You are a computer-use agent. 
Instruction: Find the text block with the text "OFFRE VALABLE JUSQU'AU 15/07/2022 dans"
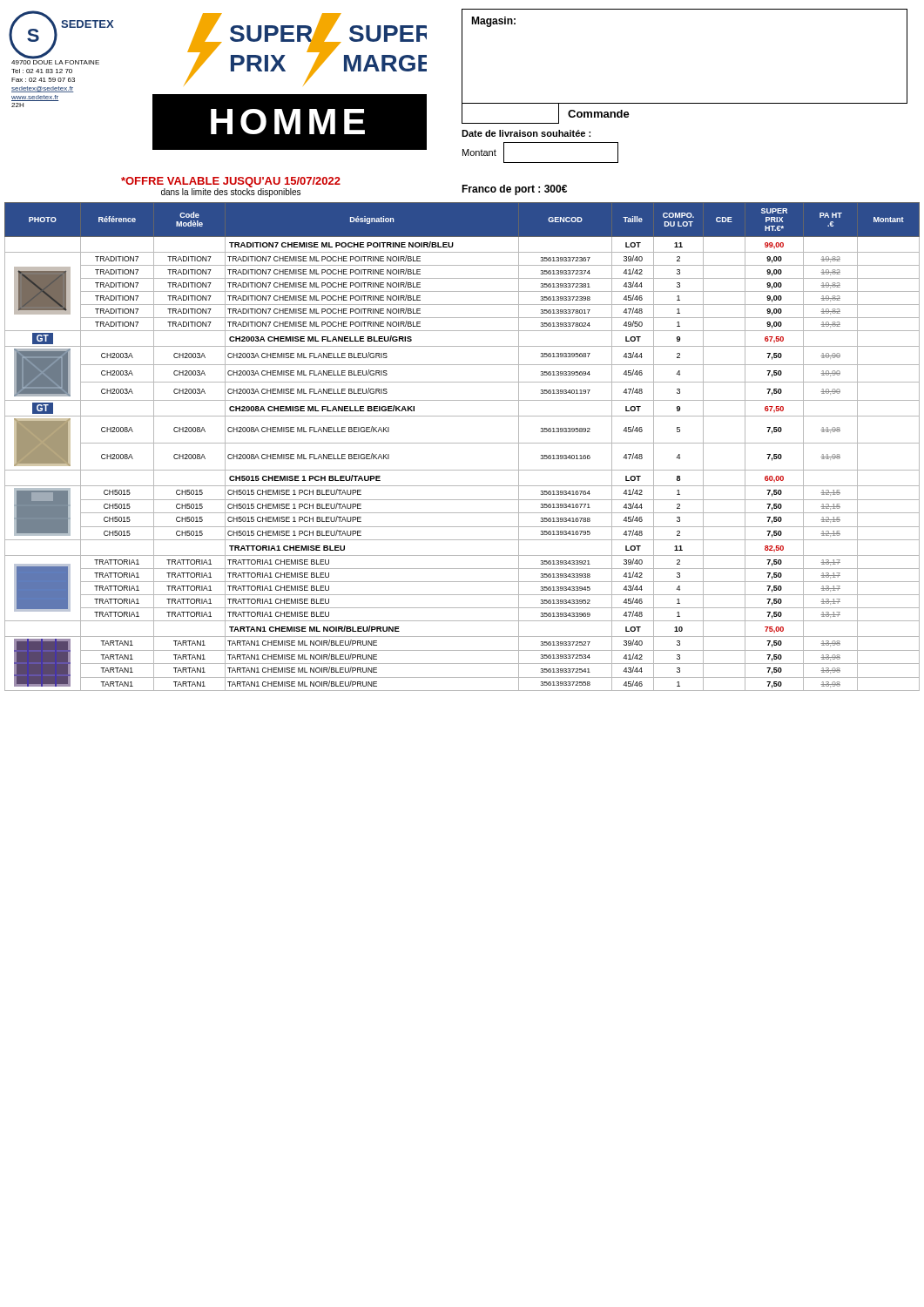pos(231,186)
